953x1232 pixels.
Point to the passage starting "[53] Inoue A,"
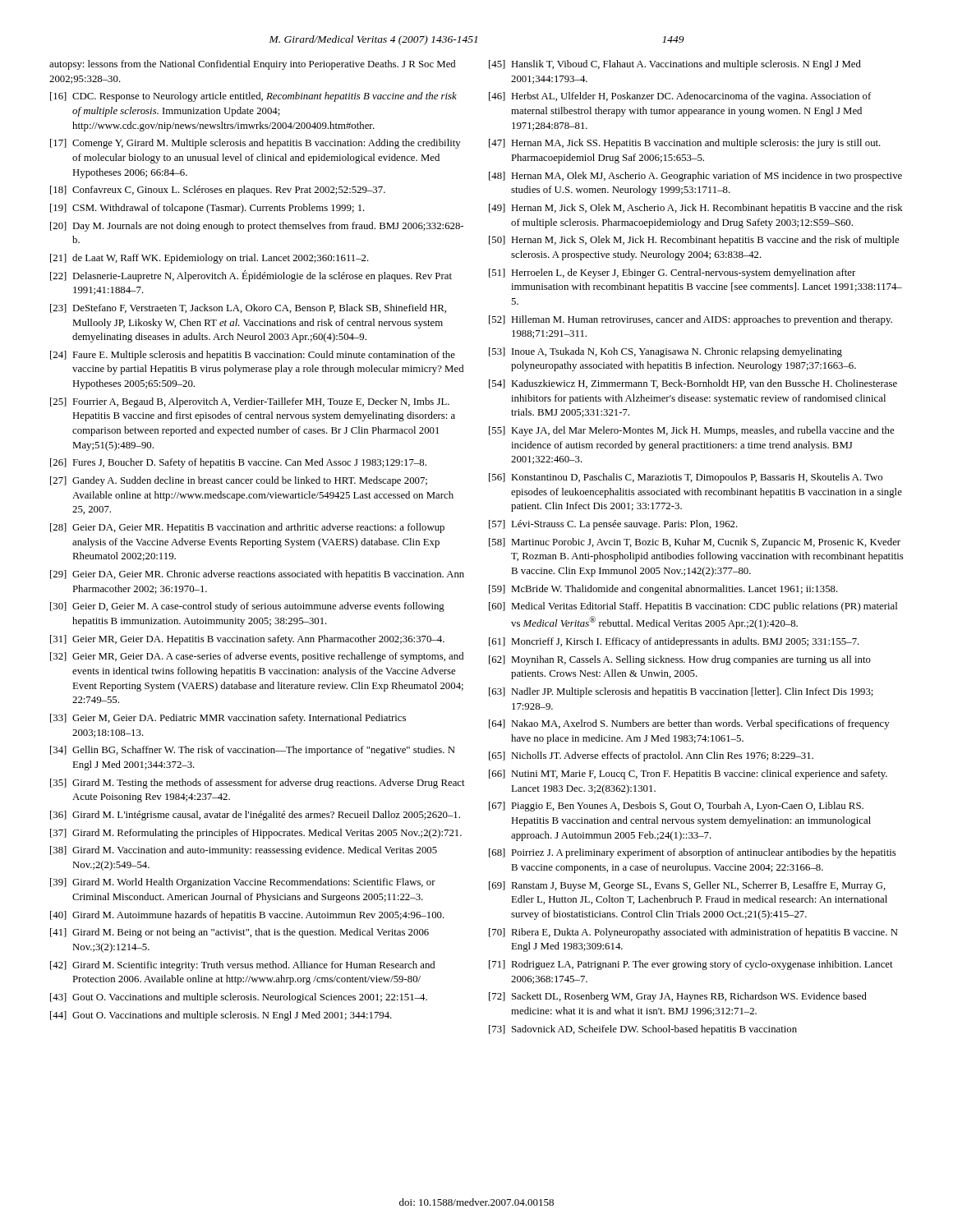point(696,359)
